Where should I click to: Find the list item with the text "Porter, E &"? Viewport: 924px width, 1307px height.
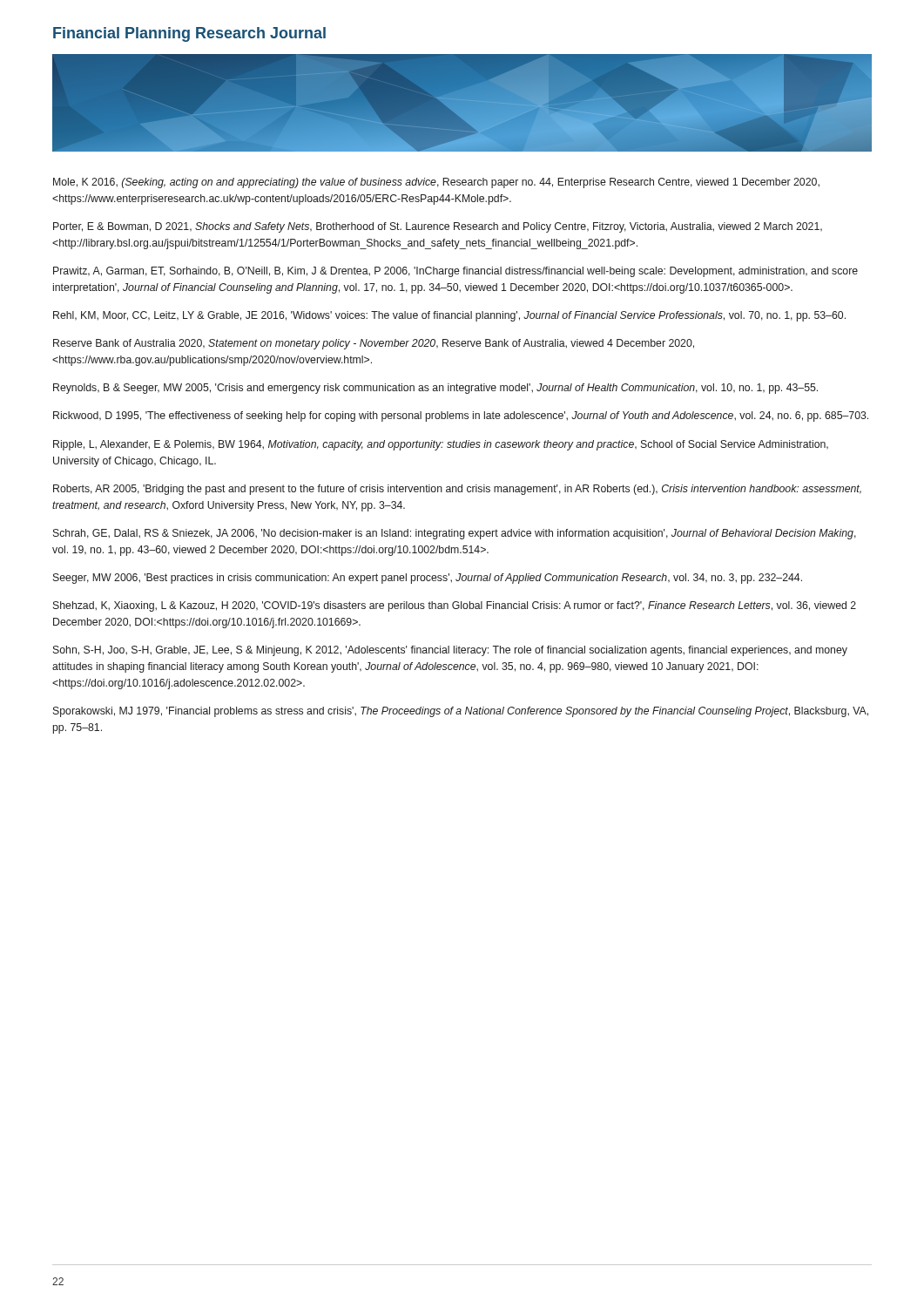[438, 235]
